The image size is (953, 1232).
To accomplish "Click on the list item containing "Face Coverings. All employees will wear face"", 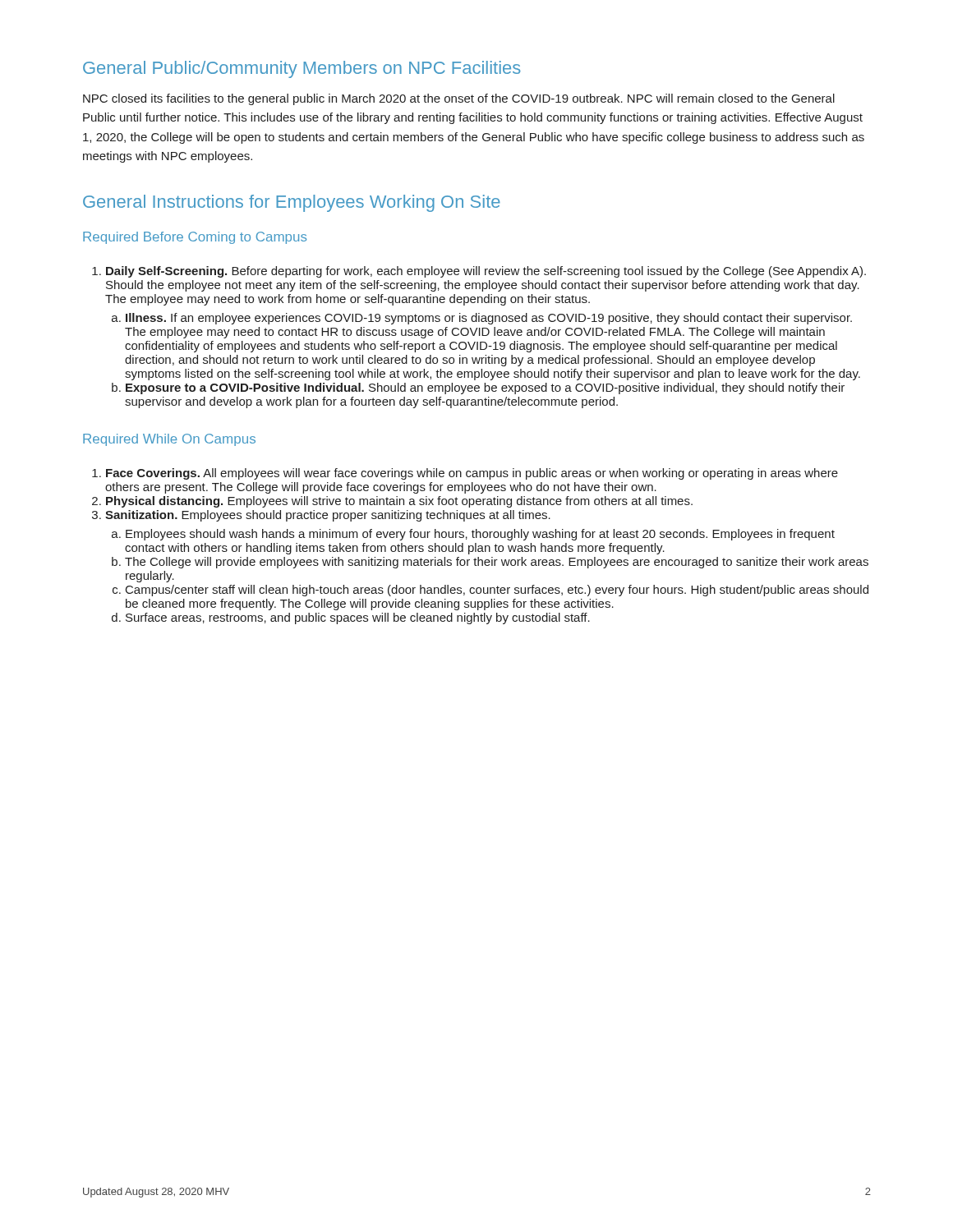I will pyautogui.click(x=488, y=480).
